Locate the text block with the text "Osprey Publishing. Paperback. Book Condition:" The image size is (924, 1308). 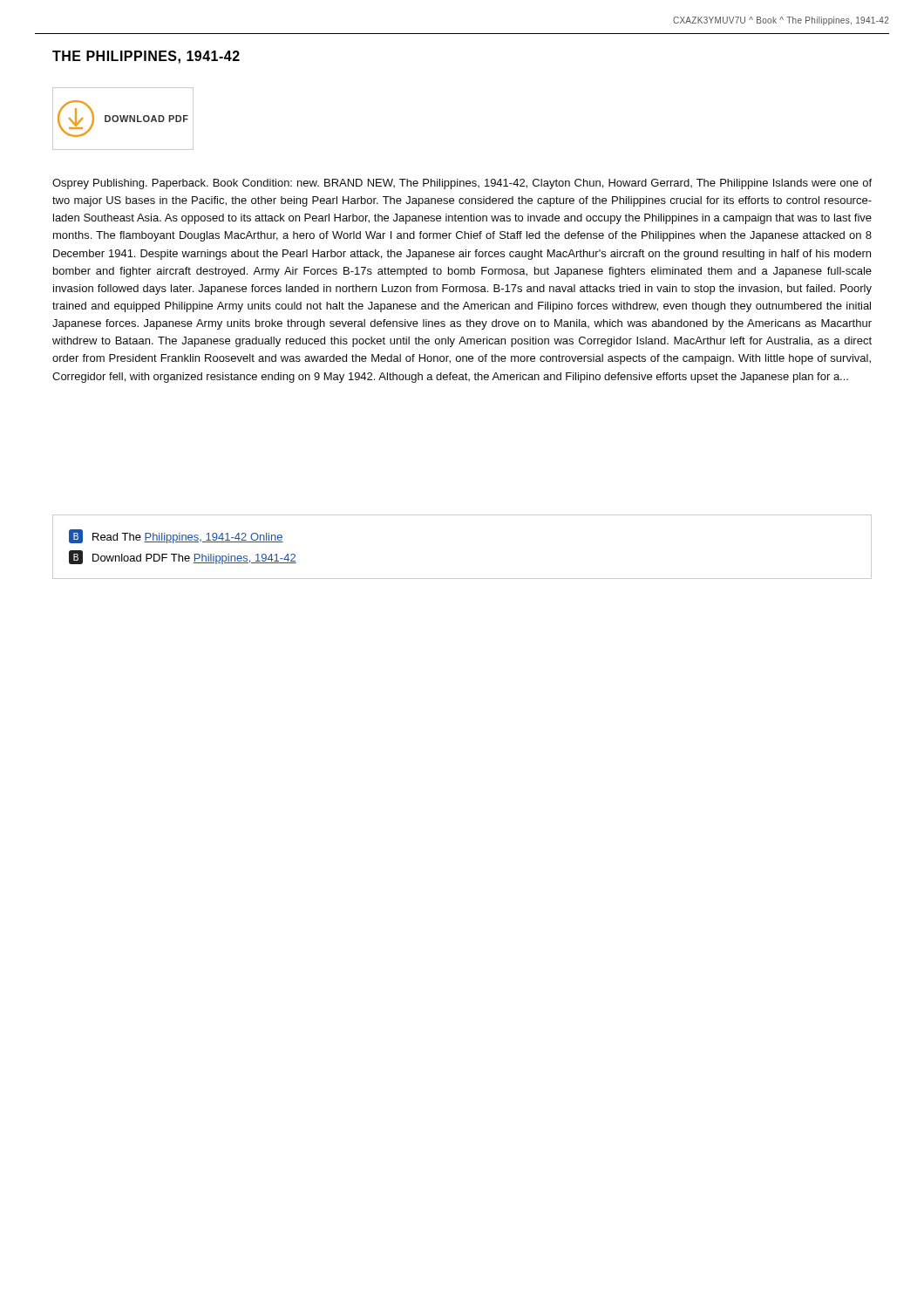click(462, 279)
